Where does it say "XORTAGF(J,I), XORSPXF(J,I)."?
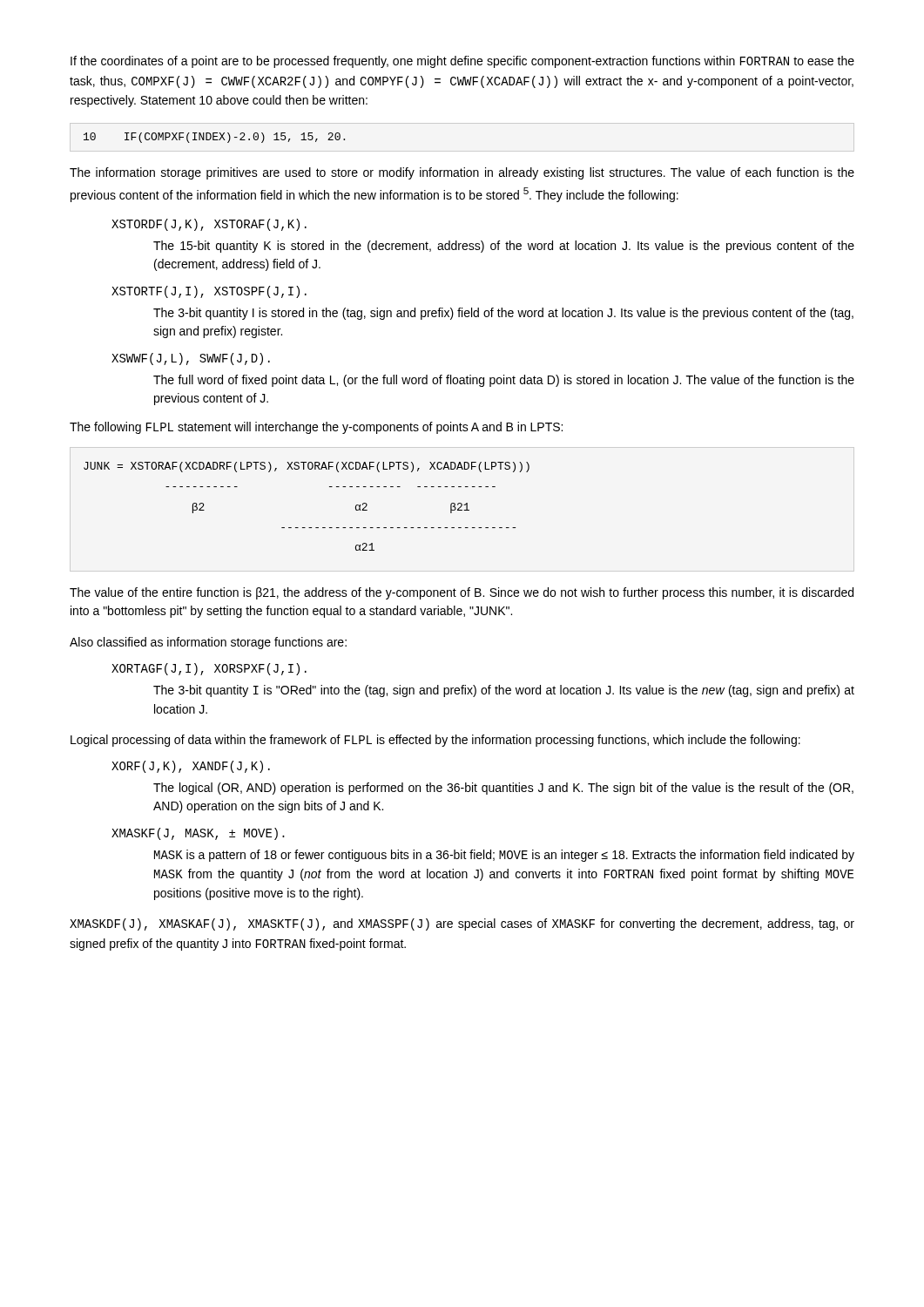The height and width of the screenshot is (1307, 924). click(x=210, y=669)
